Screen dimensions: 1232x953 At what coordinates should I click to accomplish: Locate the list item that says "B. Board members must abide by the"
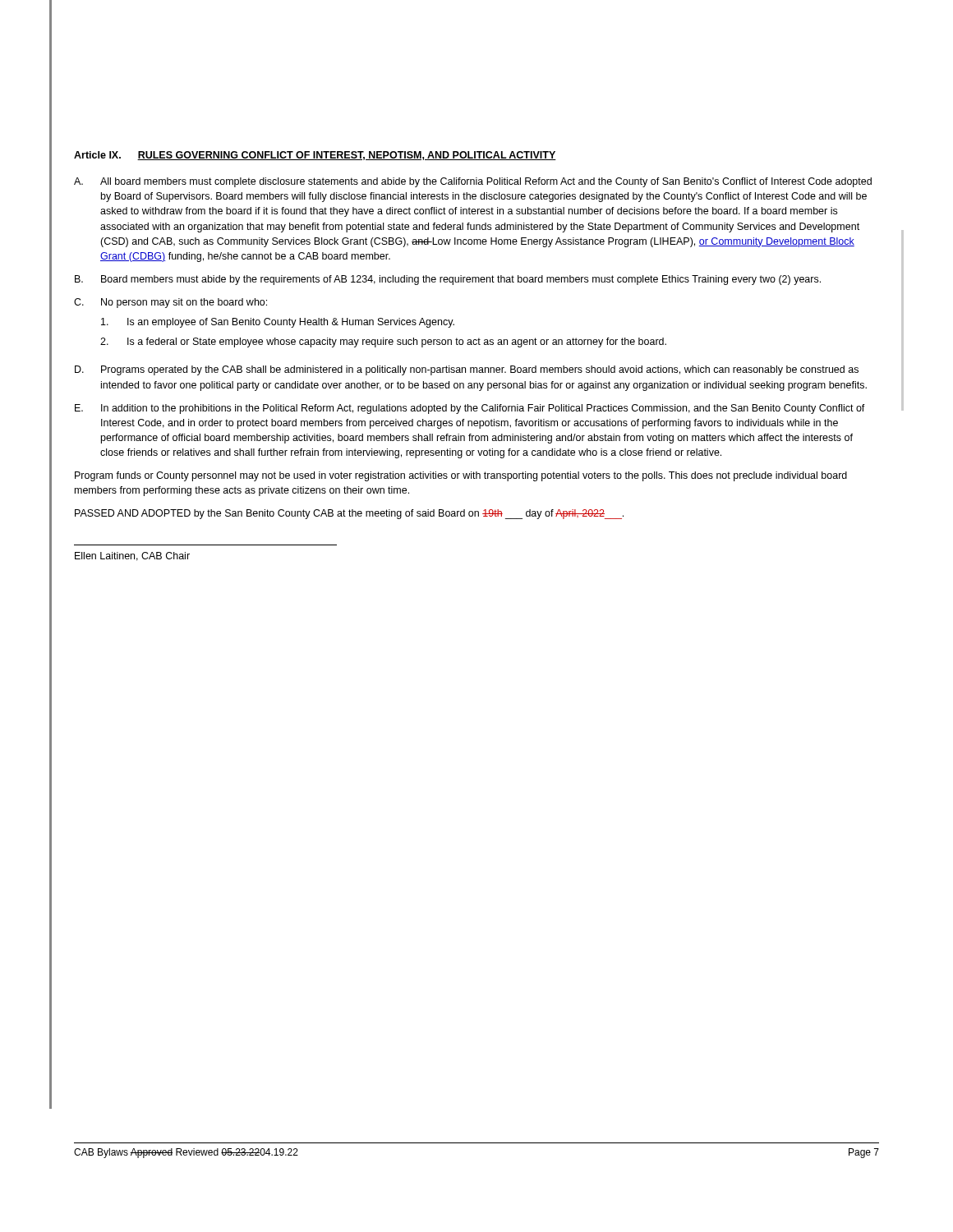(x=476, y=279)
